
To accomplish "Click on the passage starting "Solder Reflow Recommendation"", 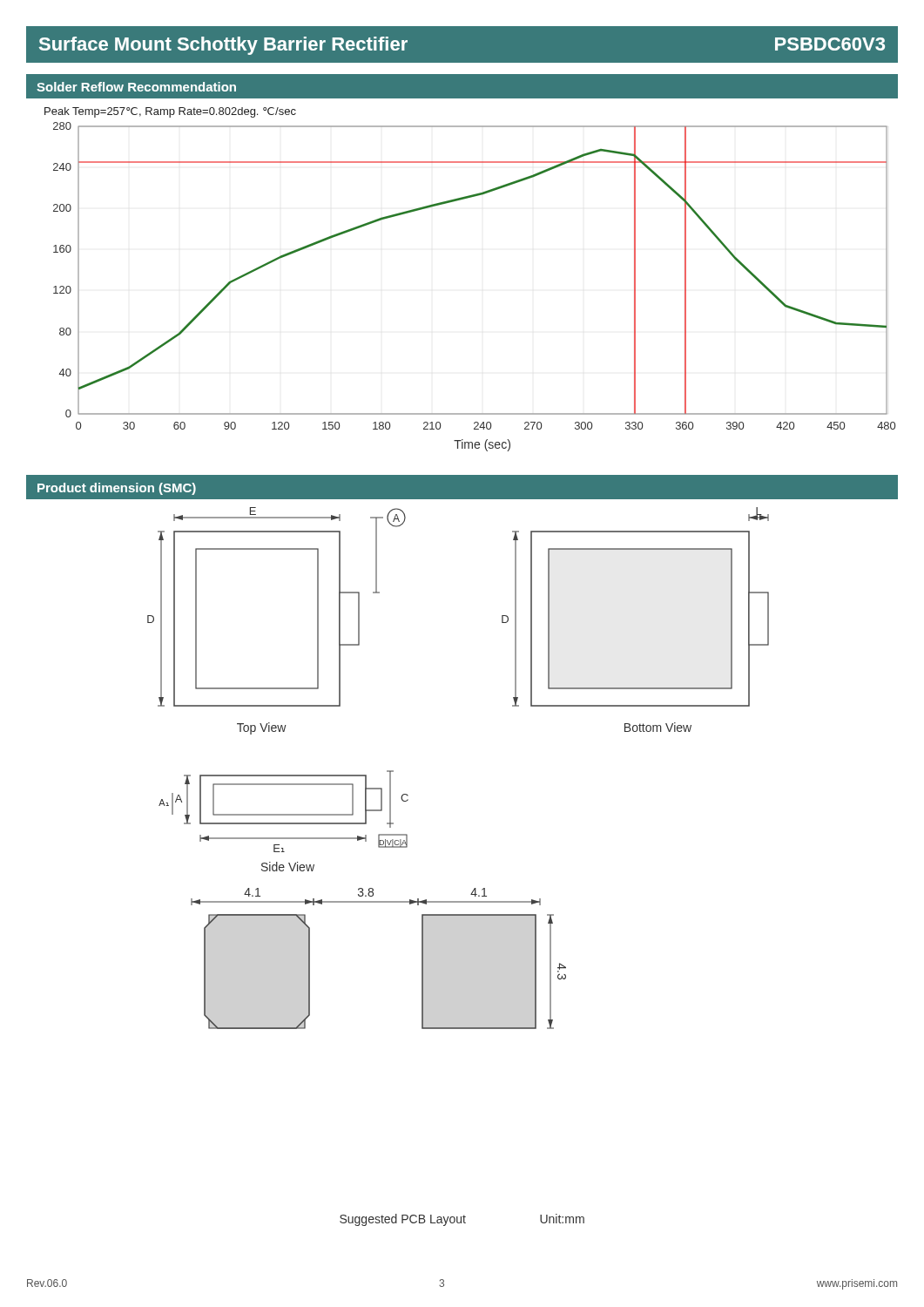I will tap(137, 86).
